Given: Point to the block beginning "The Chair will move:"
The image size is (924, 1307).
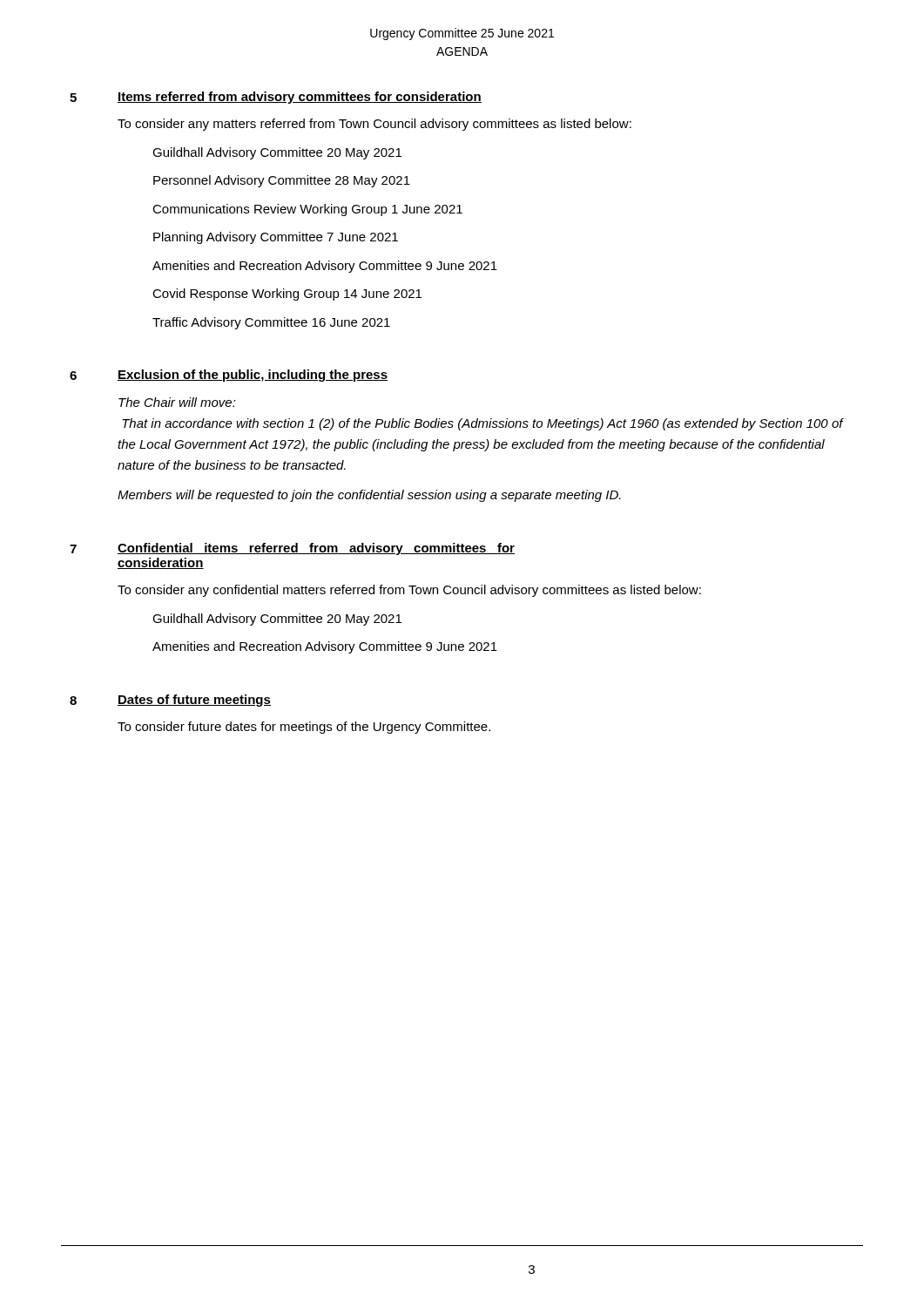Looking at the screenshot, I should 480,433.
